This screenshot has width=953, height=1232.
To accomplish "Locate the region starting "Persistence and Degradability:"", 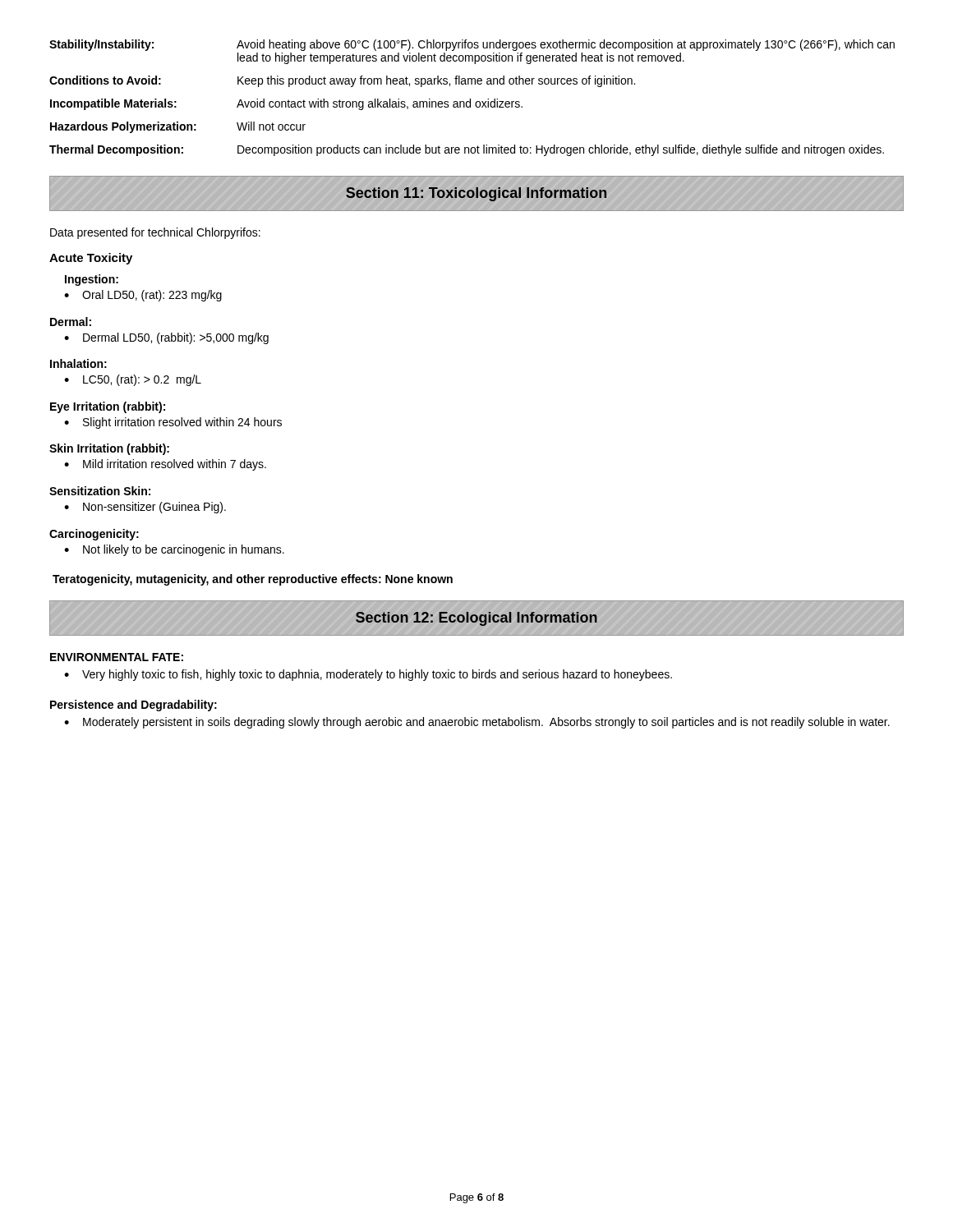I will [133, 705].
